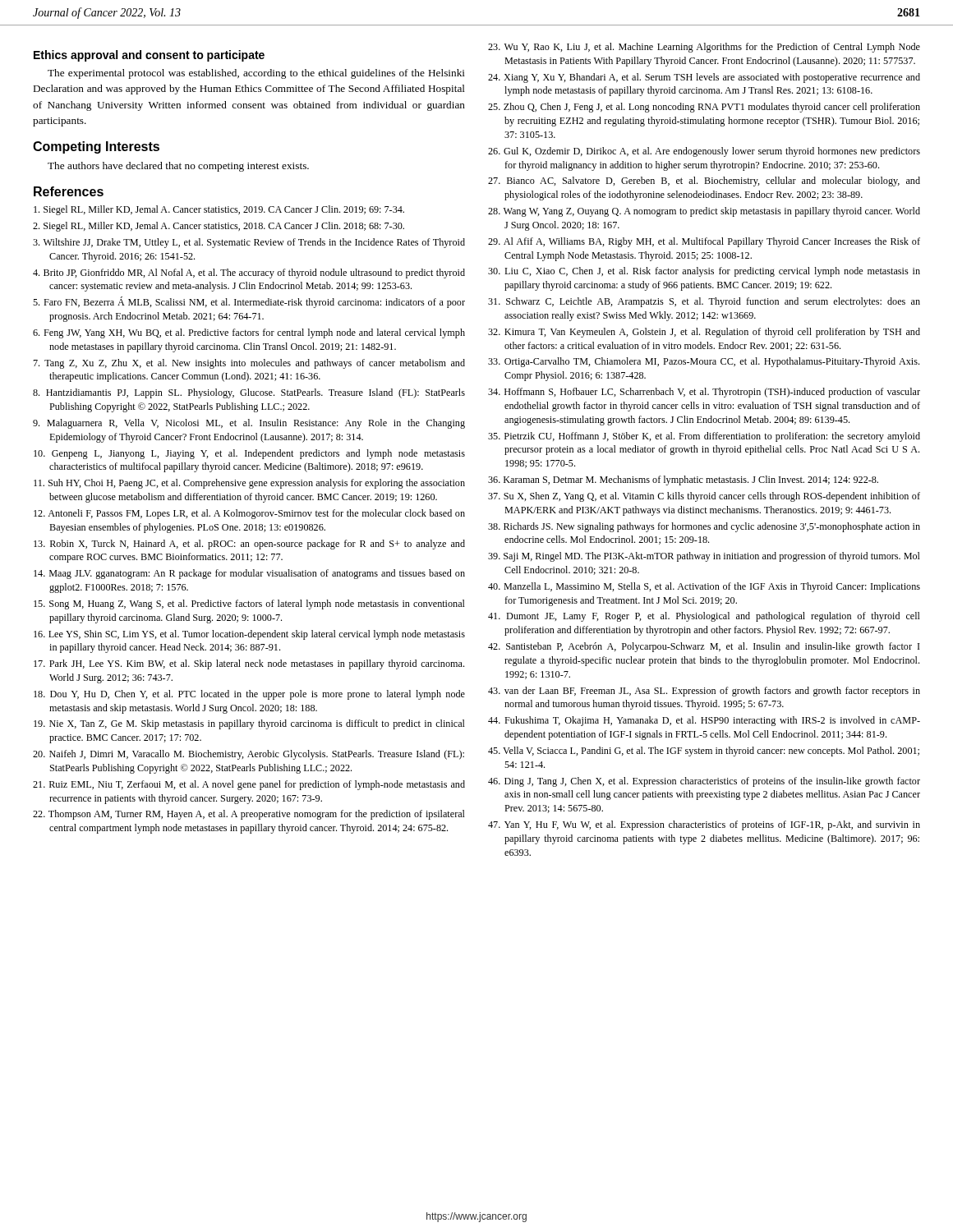Locate the section header containing "Competing Interests"
The image size is (953, 1232).
(x=96, y=147)
